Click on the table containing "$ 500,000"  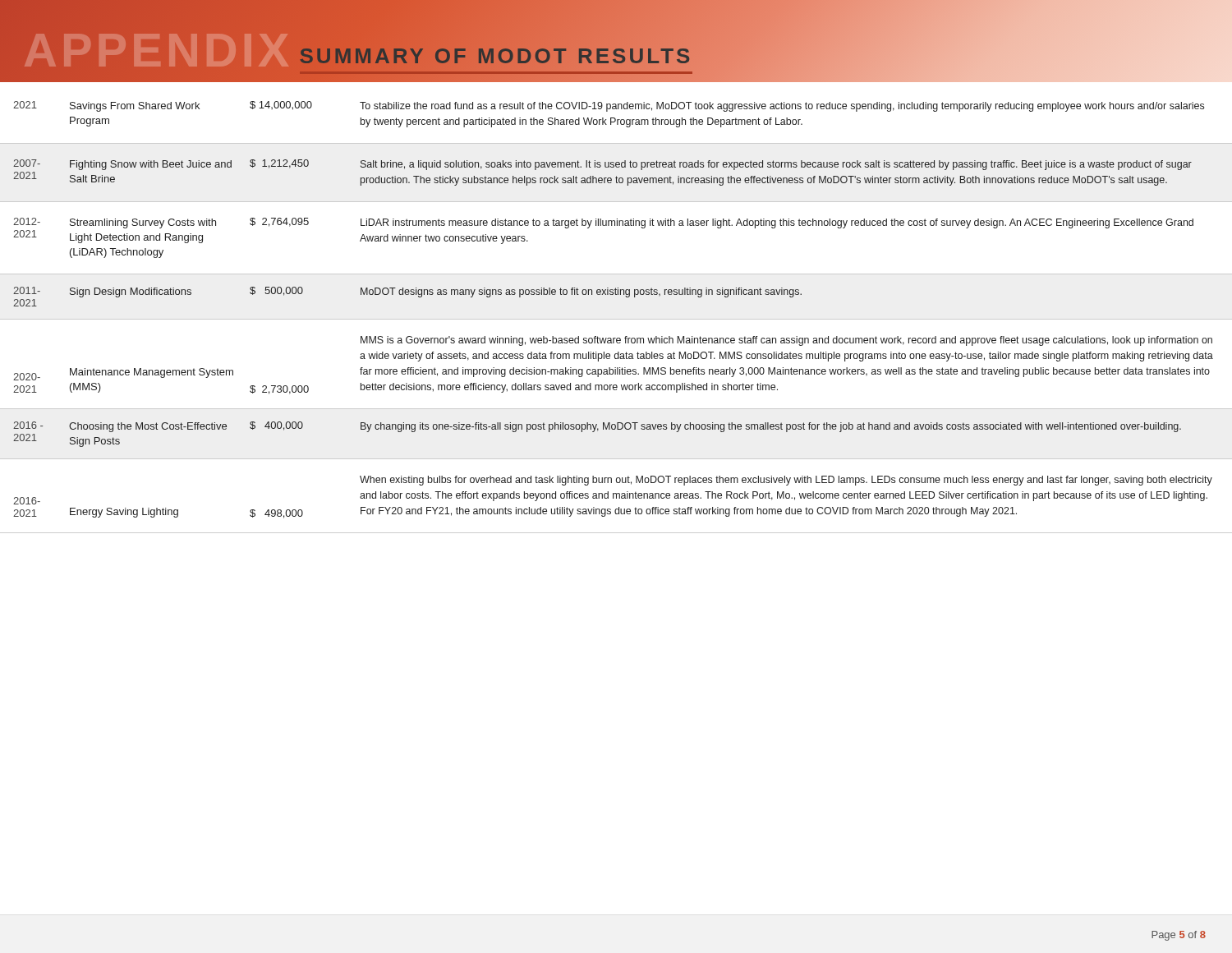pyautogui.click(x=616, y=500)
